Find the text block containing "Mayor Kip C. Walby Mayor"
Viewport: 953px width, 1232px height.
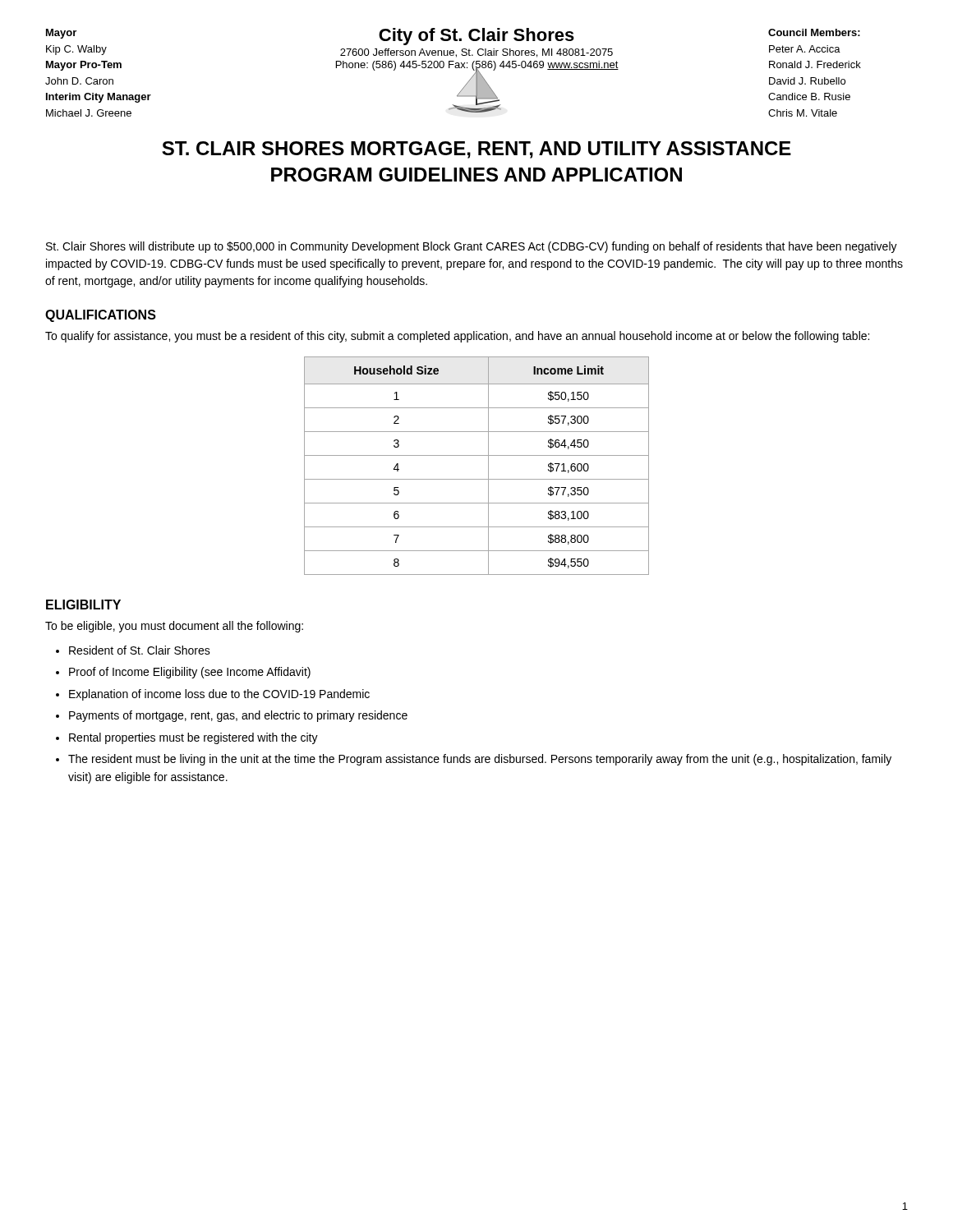coord(98,72)
